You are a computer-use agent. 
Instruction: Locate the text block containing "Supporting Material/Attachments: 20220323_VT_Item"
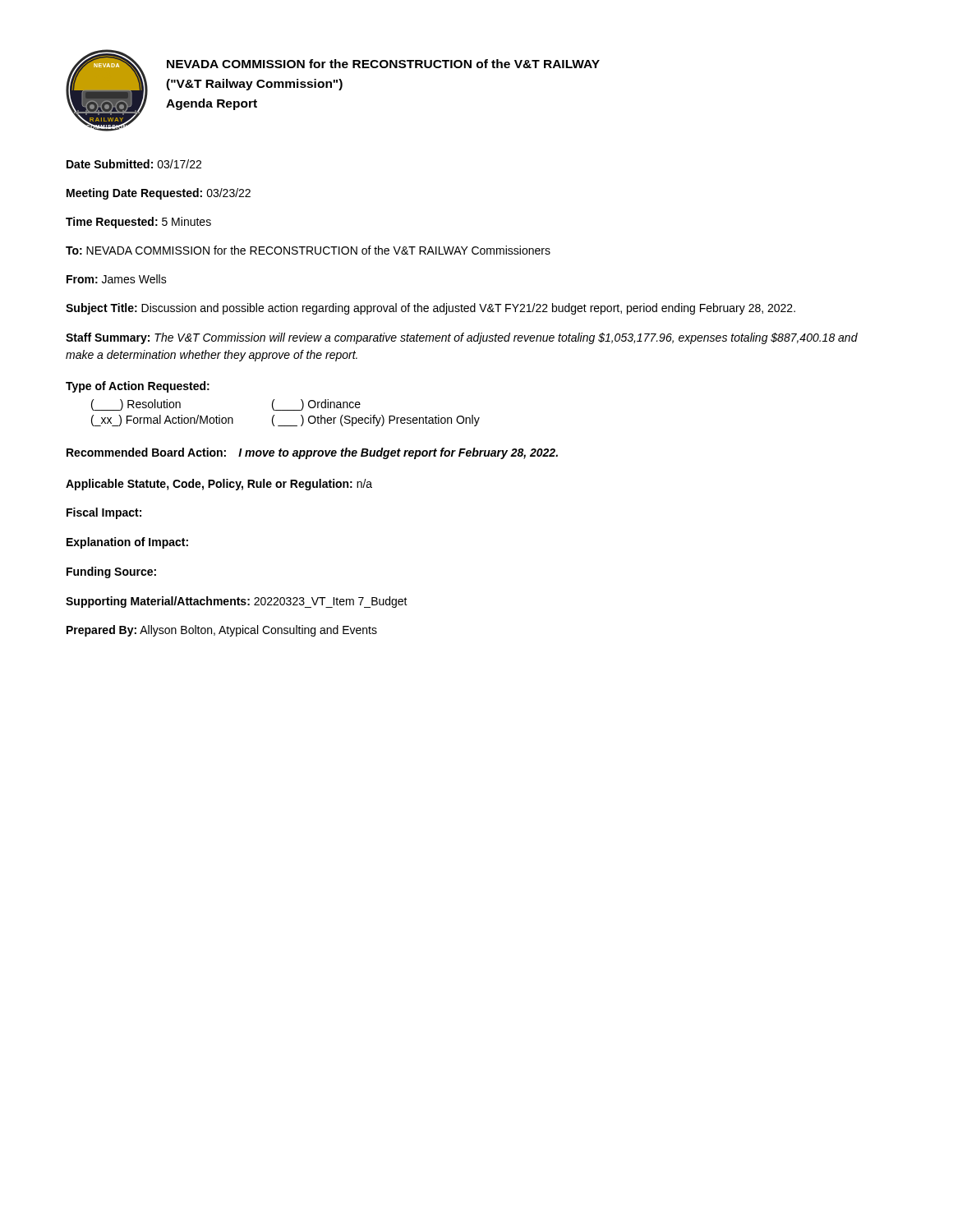coord(236,601)
